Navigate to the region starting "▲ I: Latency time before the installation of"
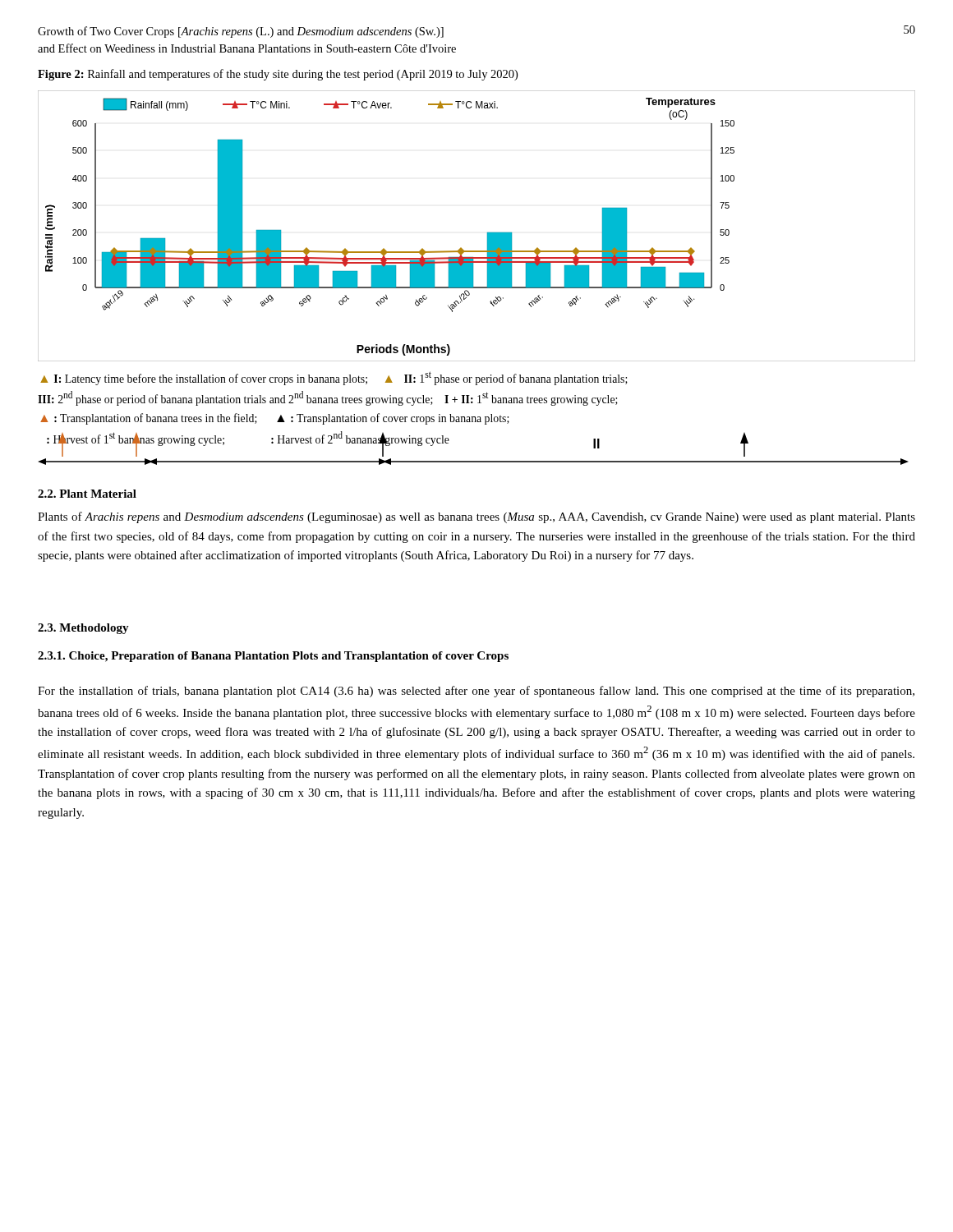This screenshot has width=953, height=1232. point(333,408)
